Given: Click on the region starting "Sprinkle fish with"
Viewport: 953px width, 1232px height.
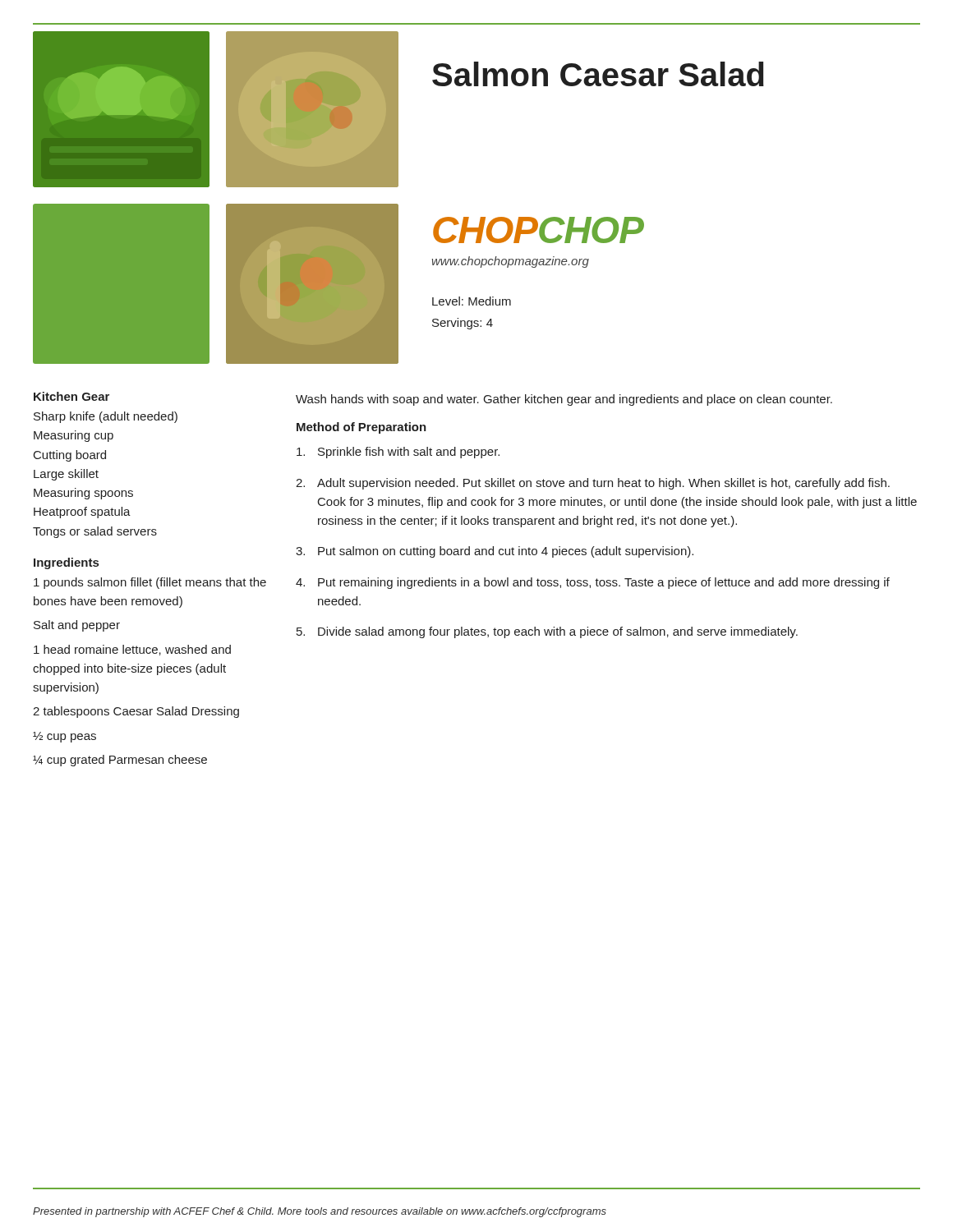Looking at the screenshot, I should [398, 453].
